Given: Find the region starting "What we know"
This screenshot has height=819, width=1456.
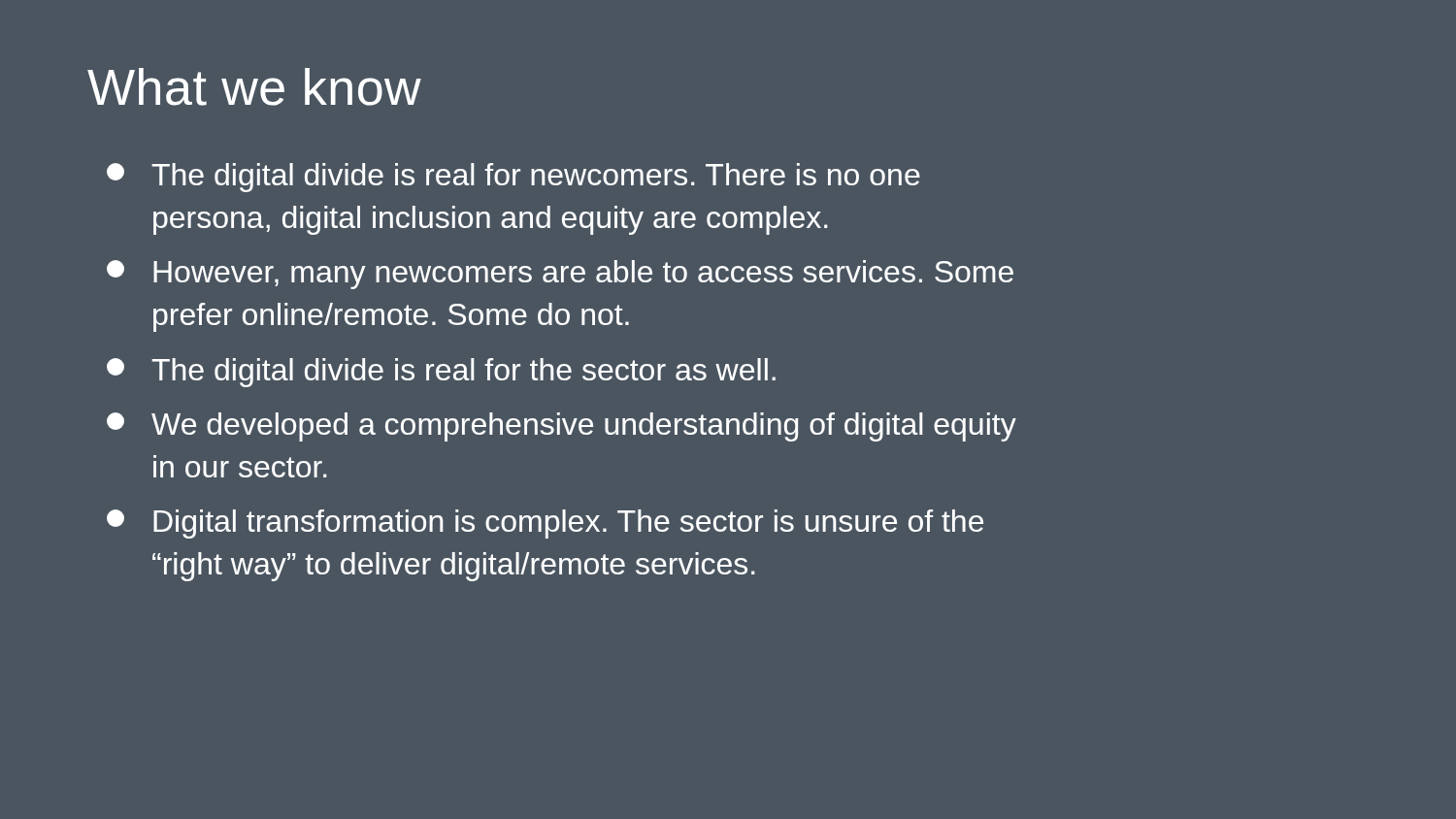Looking at the screenshot, I should click(x=254, y=87).
